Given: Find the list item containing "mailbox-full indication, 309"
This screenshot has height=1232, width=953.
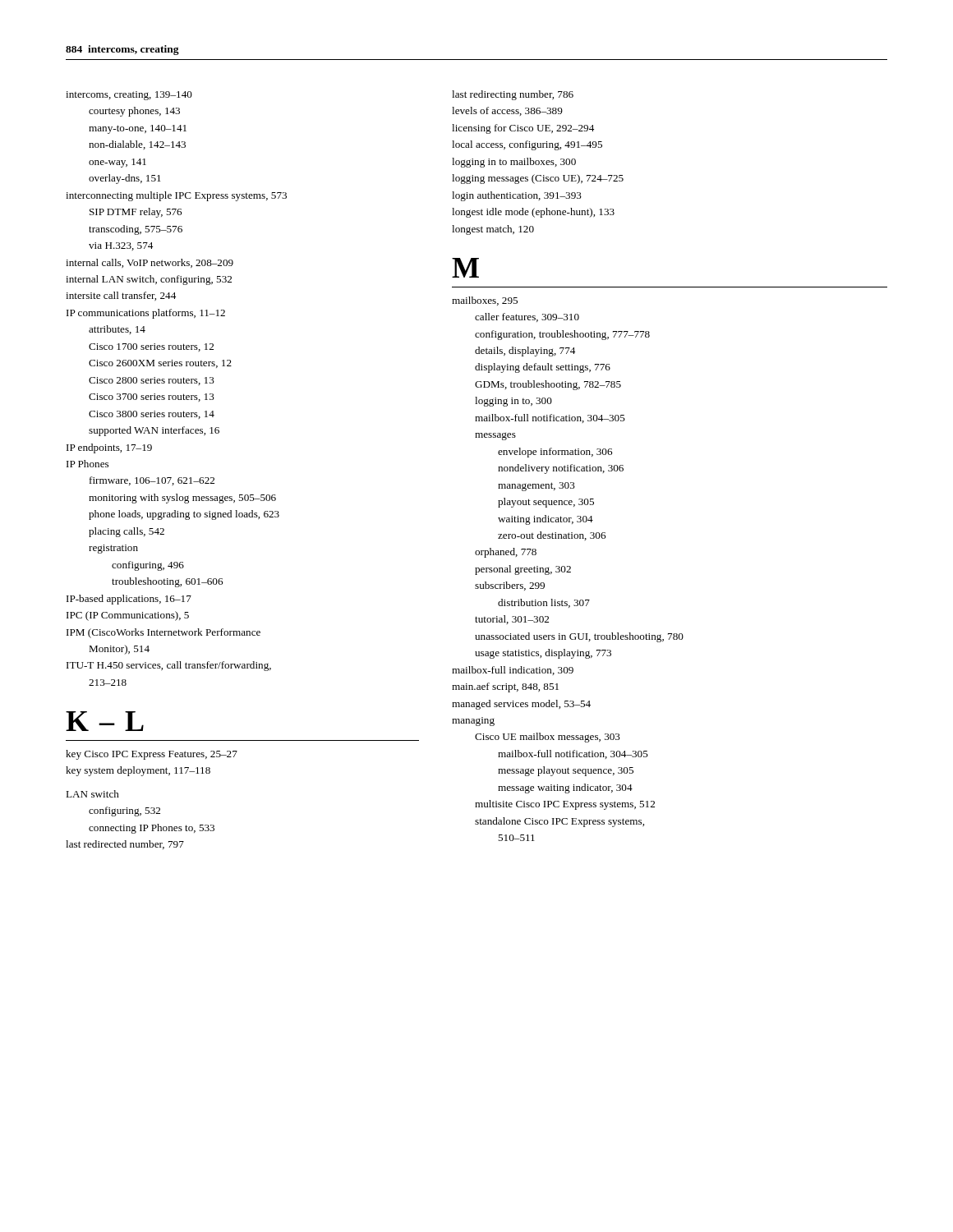Looking at the screenshot, I should (x=513, y=669).
